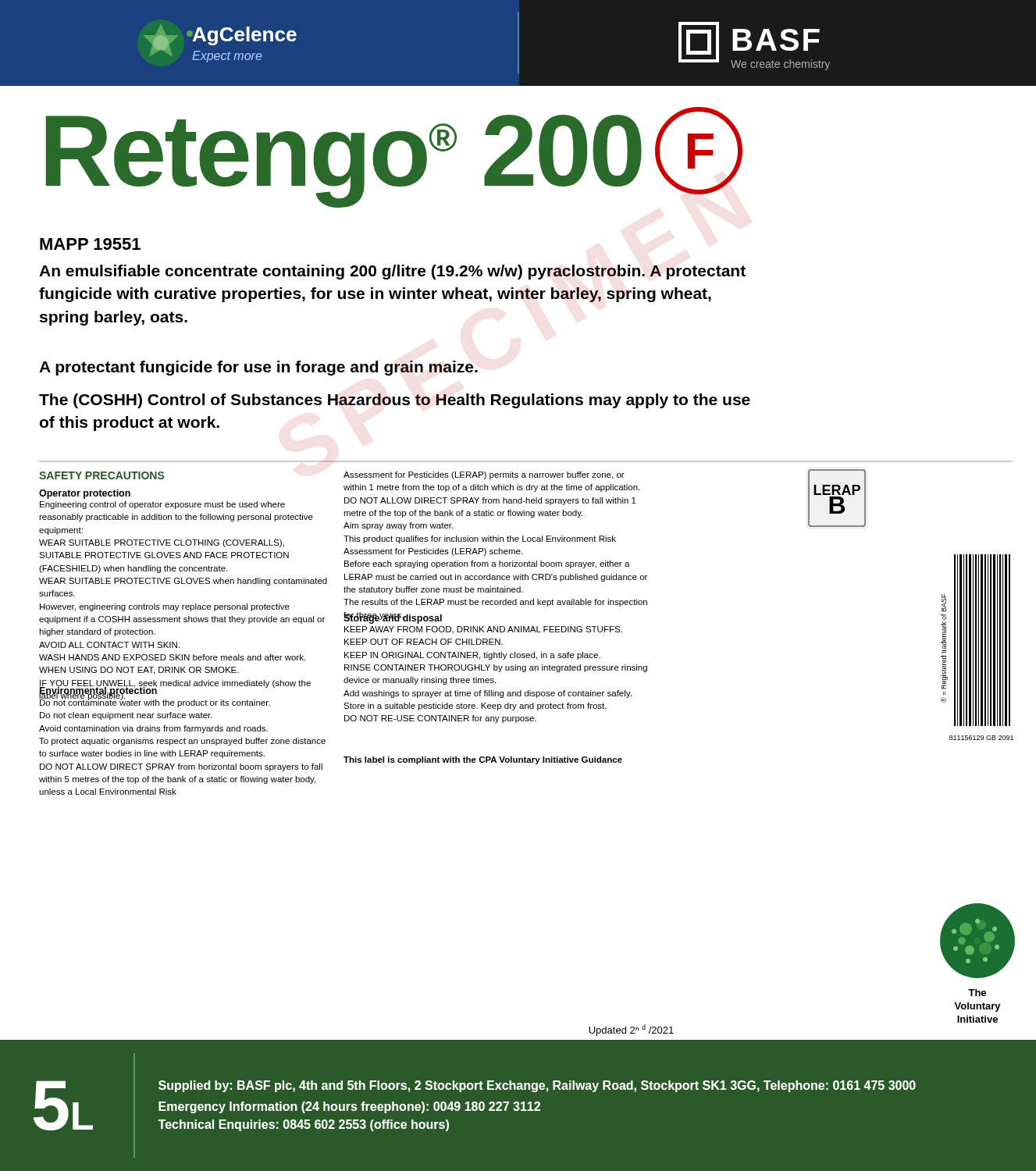Locate the region starting "KEEP AWAY FROM"
1036x1171 pixels.
click(496, 674)
